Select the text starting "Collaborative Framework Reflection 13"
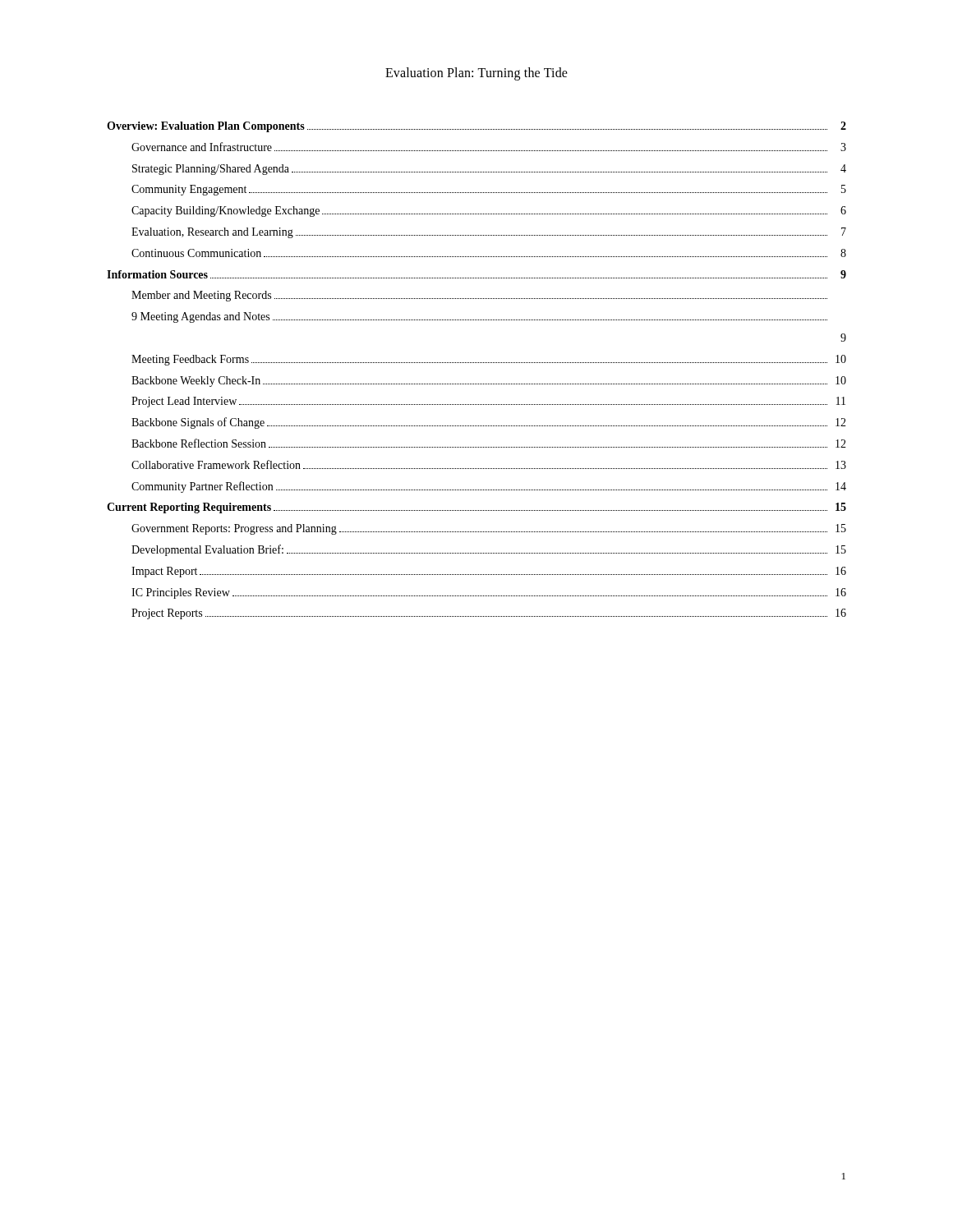 476,465
